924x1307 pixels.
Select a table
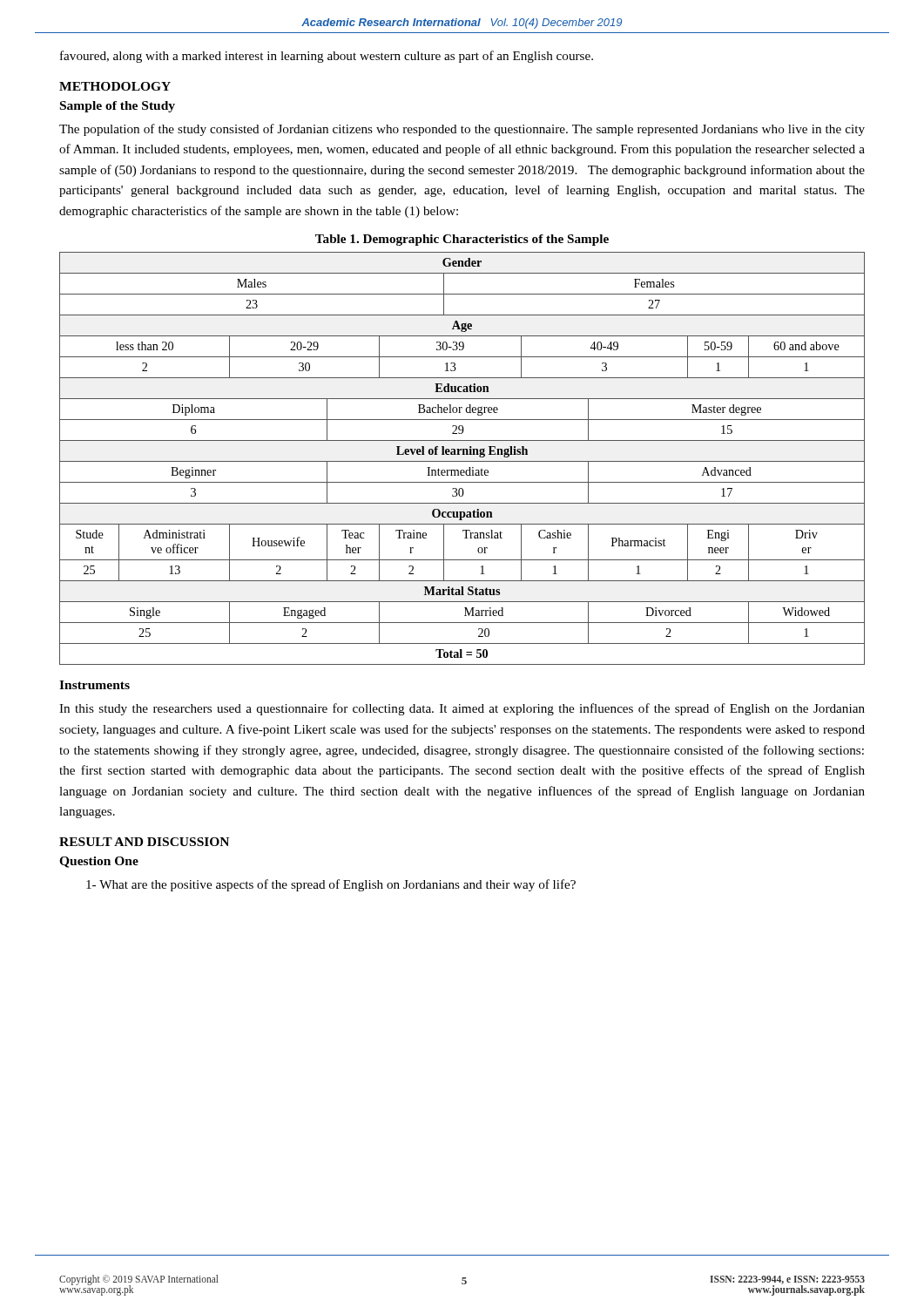pyautogui.click(x=462, y=459)
